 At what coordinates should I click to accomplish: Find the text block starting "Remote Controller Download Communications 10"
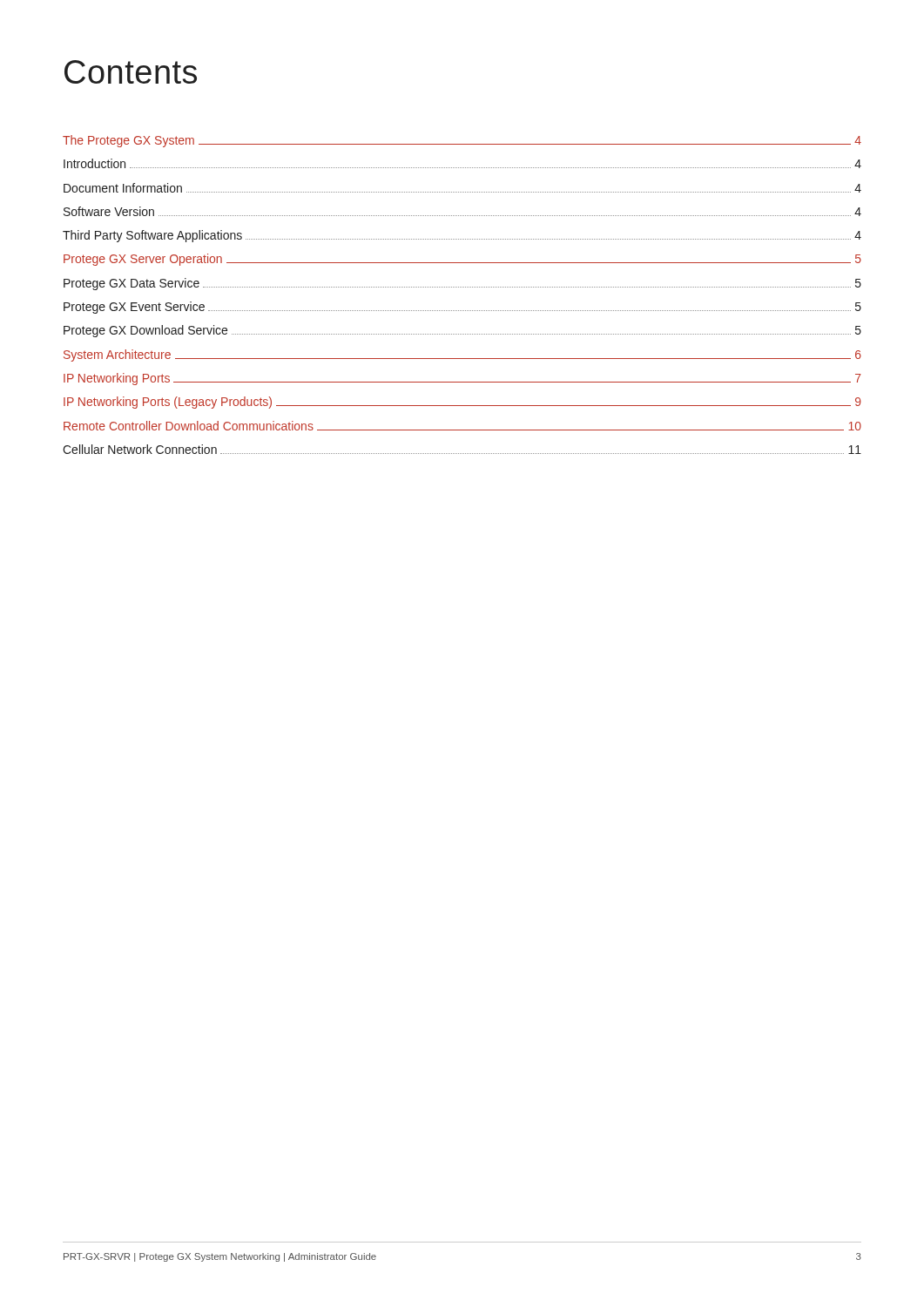[x=462, y=426]
